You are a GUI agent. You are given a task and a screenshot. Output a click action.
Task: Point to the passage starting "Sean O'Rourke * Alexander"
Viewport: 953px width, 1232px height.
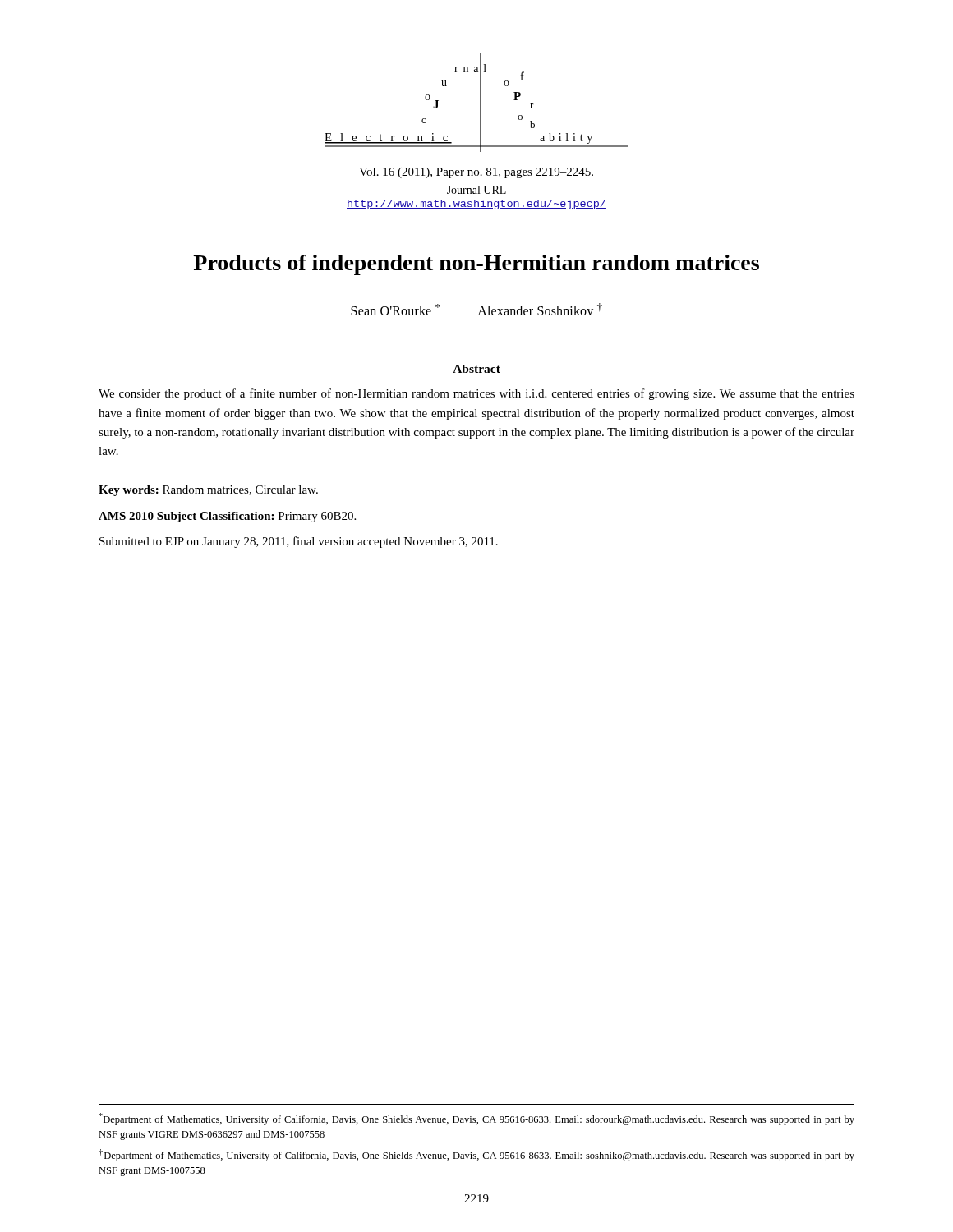[x=476, y=309]
